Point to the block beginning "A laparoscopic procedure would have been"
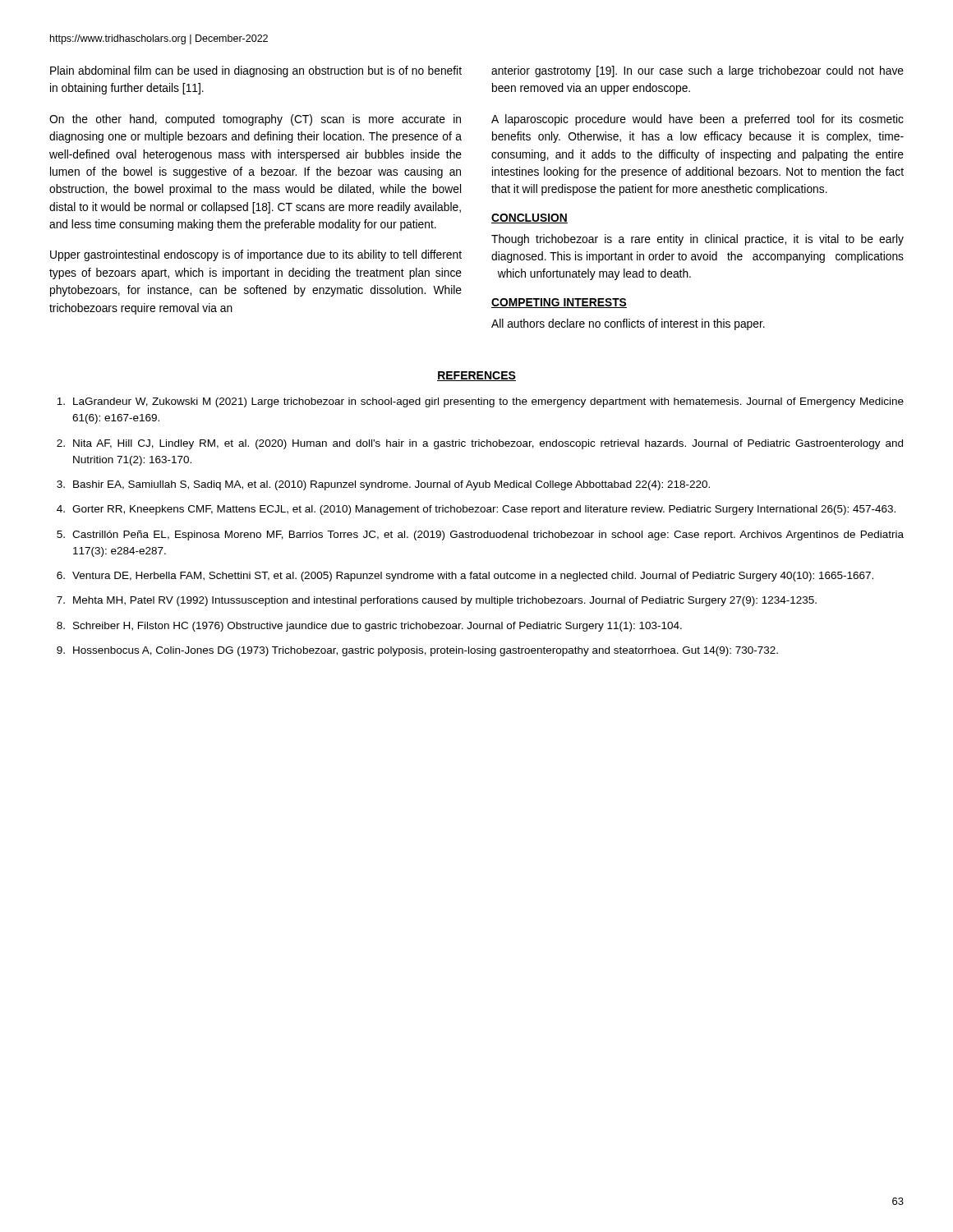Screen dimensions: 1232x953 coord(698,154)
